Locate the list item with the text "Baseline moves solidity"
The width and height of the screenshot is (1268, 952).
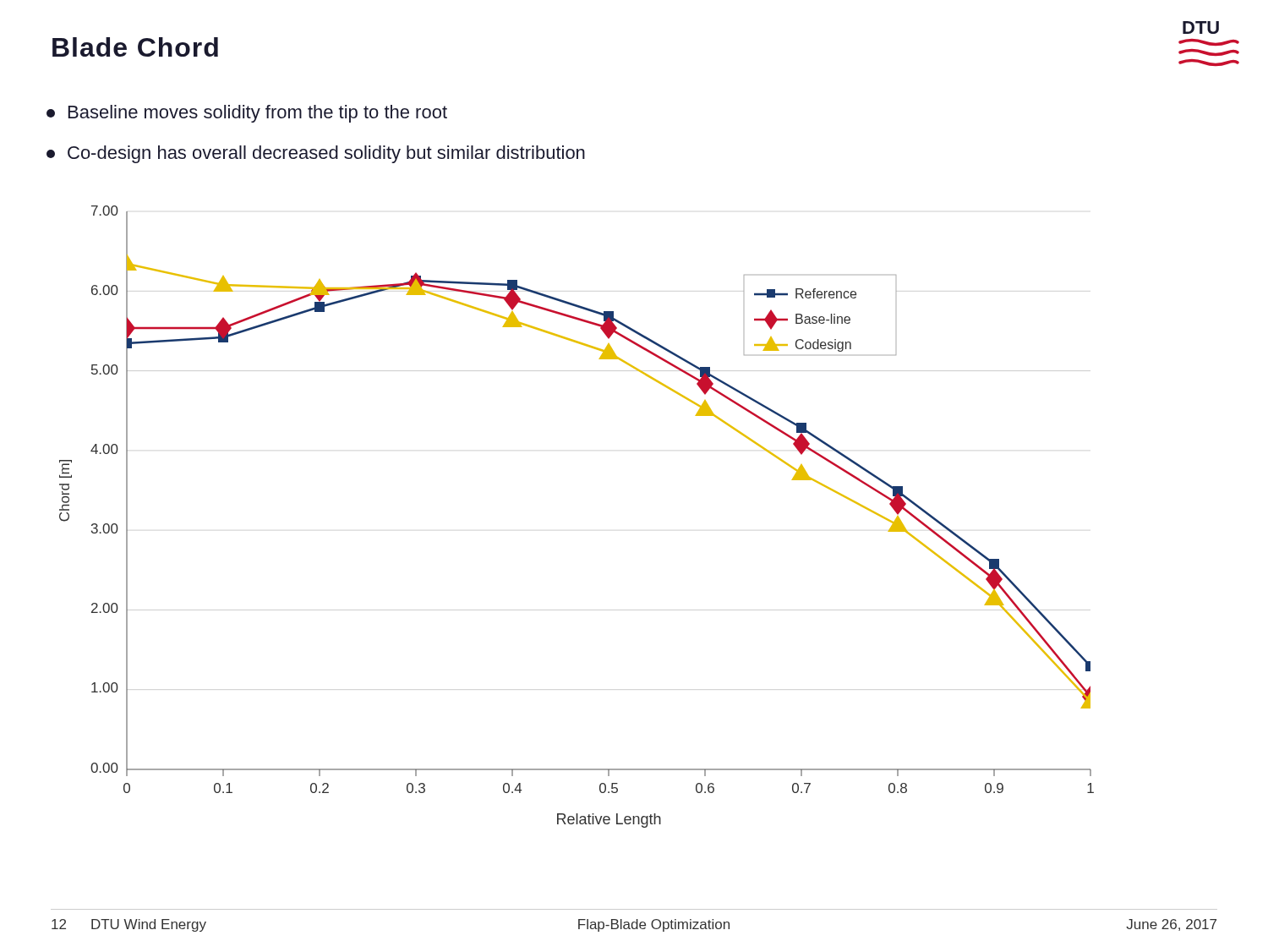click(247, 112)
